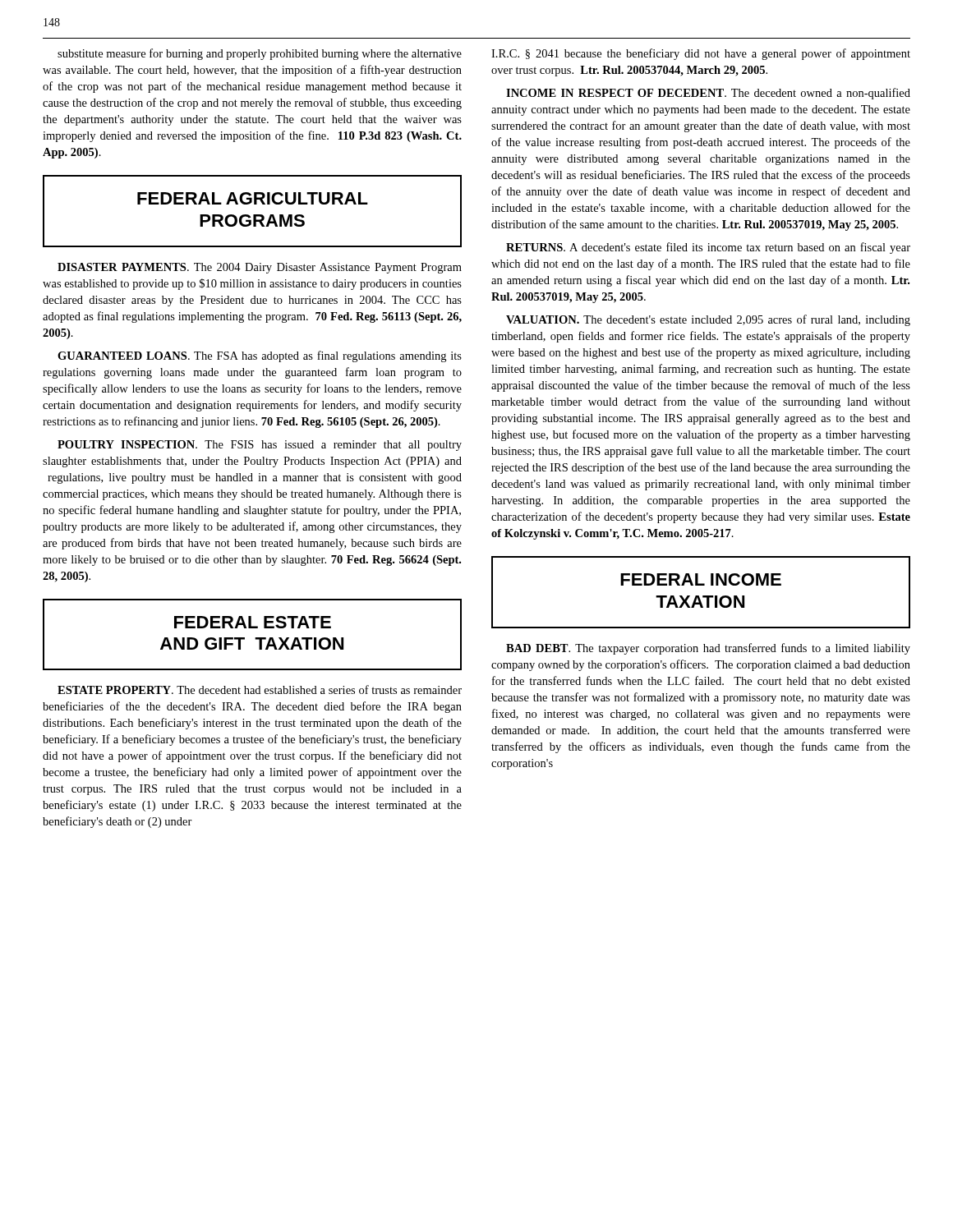Locate the block starting "FEDERAL ESTATEAND GIFT TAXATION"
Screen dimensions: 1232x953
point(252,633)
